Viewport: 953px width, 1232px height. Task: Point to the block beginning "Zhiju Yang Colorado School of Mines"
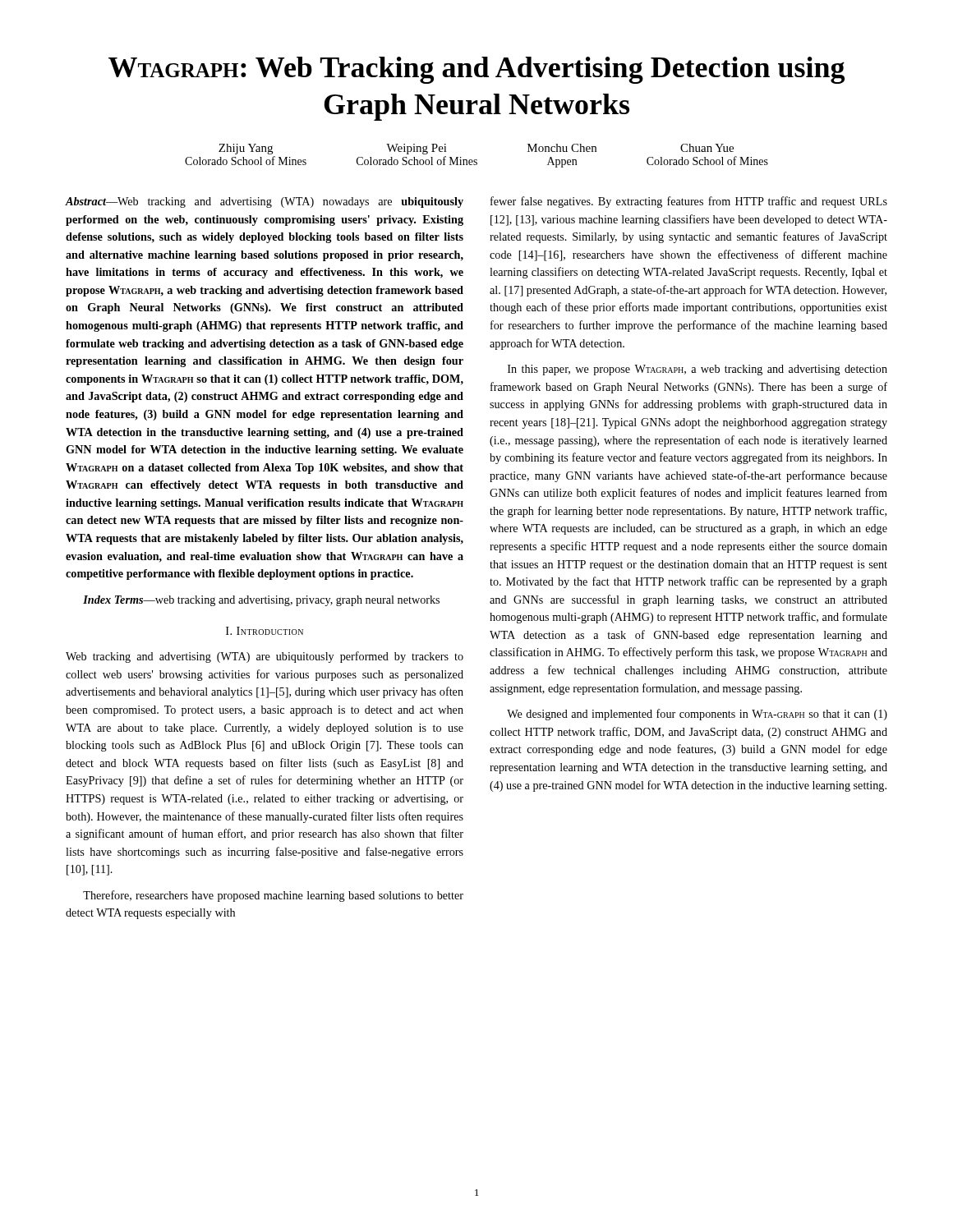476,155
